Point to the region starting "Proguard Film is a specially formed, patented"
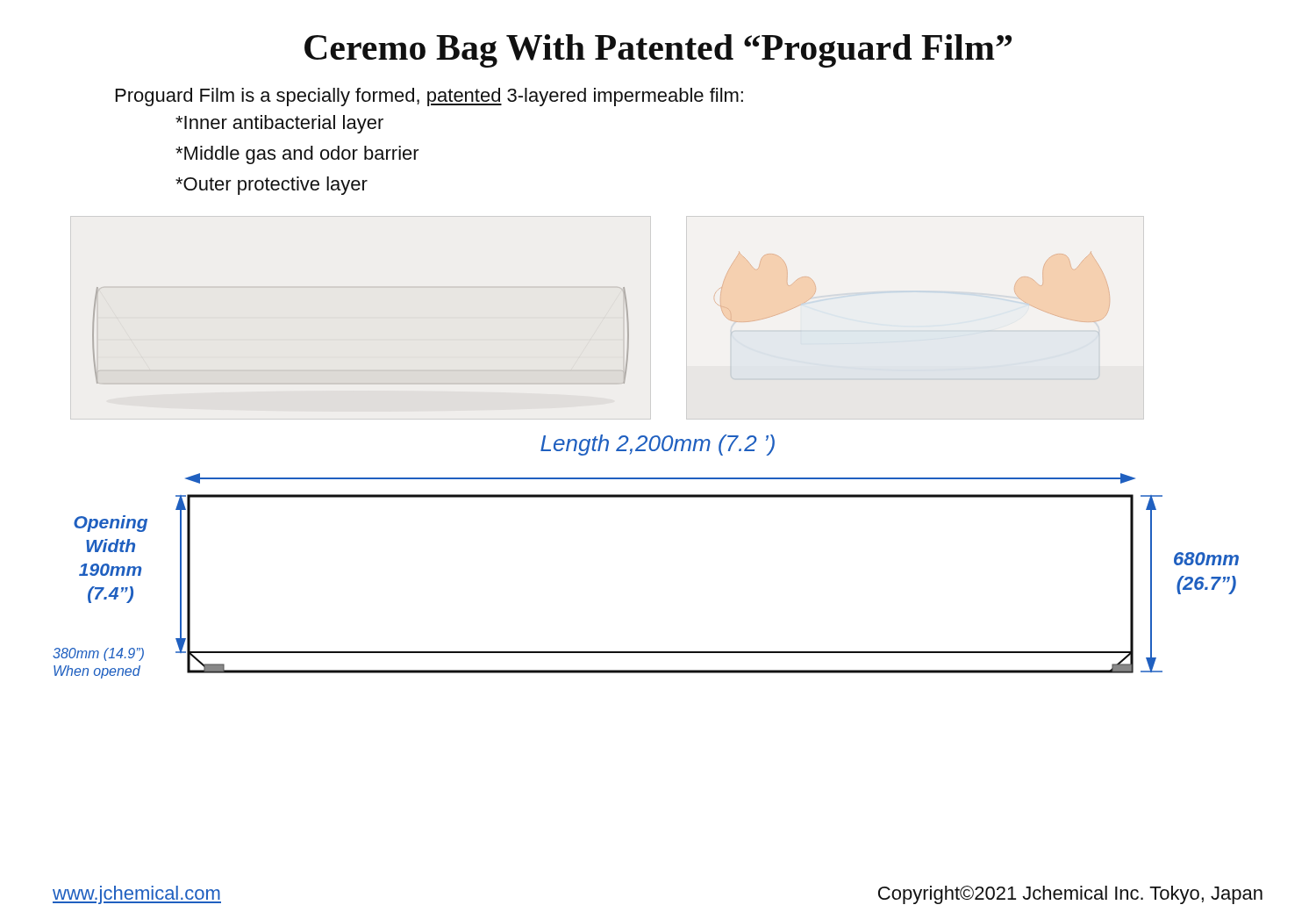This screenshot has width=1316, height=912. coord(429,95)
